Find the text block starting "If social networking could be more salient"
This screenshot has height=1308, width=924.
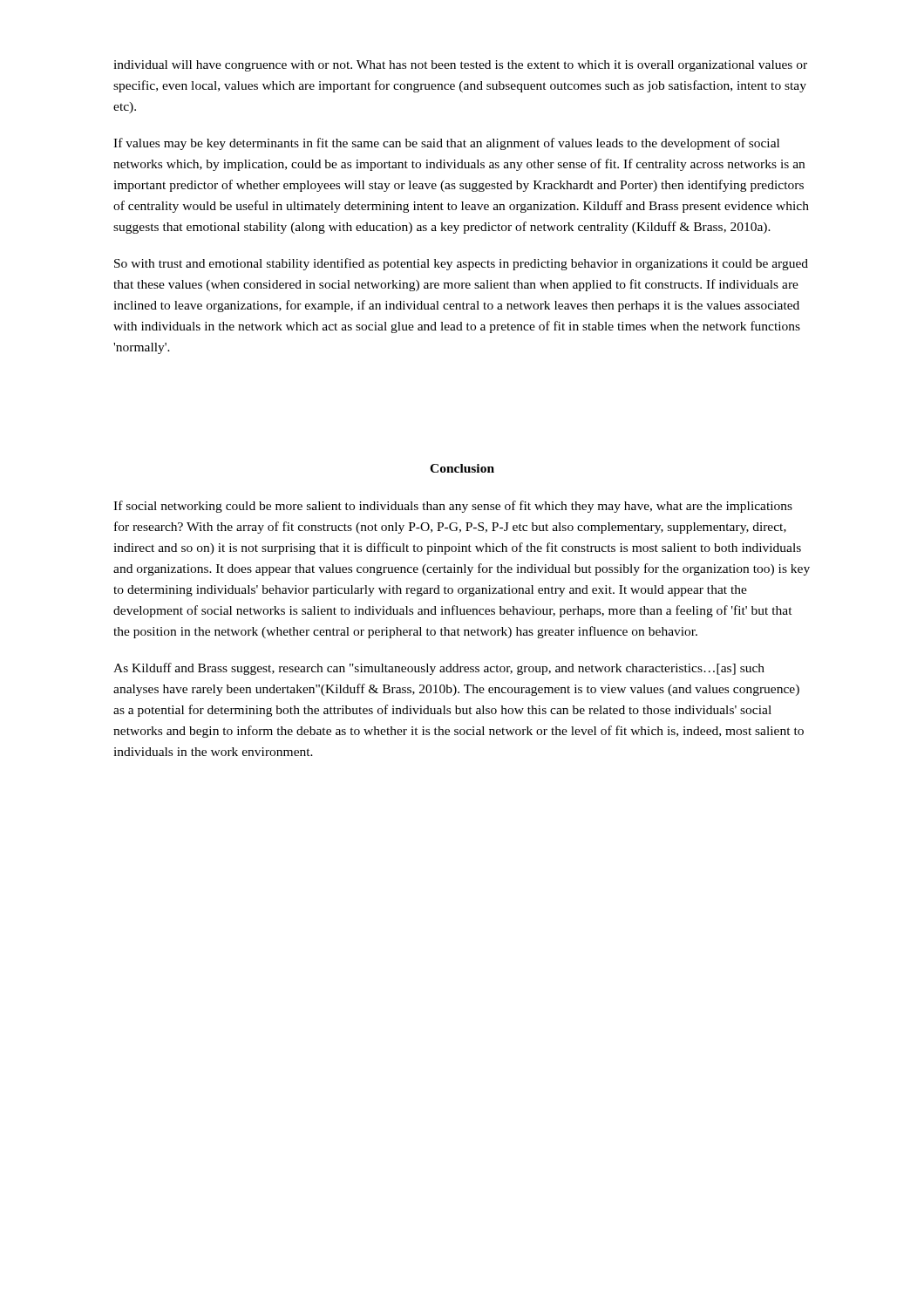click(x=462, y=568)
